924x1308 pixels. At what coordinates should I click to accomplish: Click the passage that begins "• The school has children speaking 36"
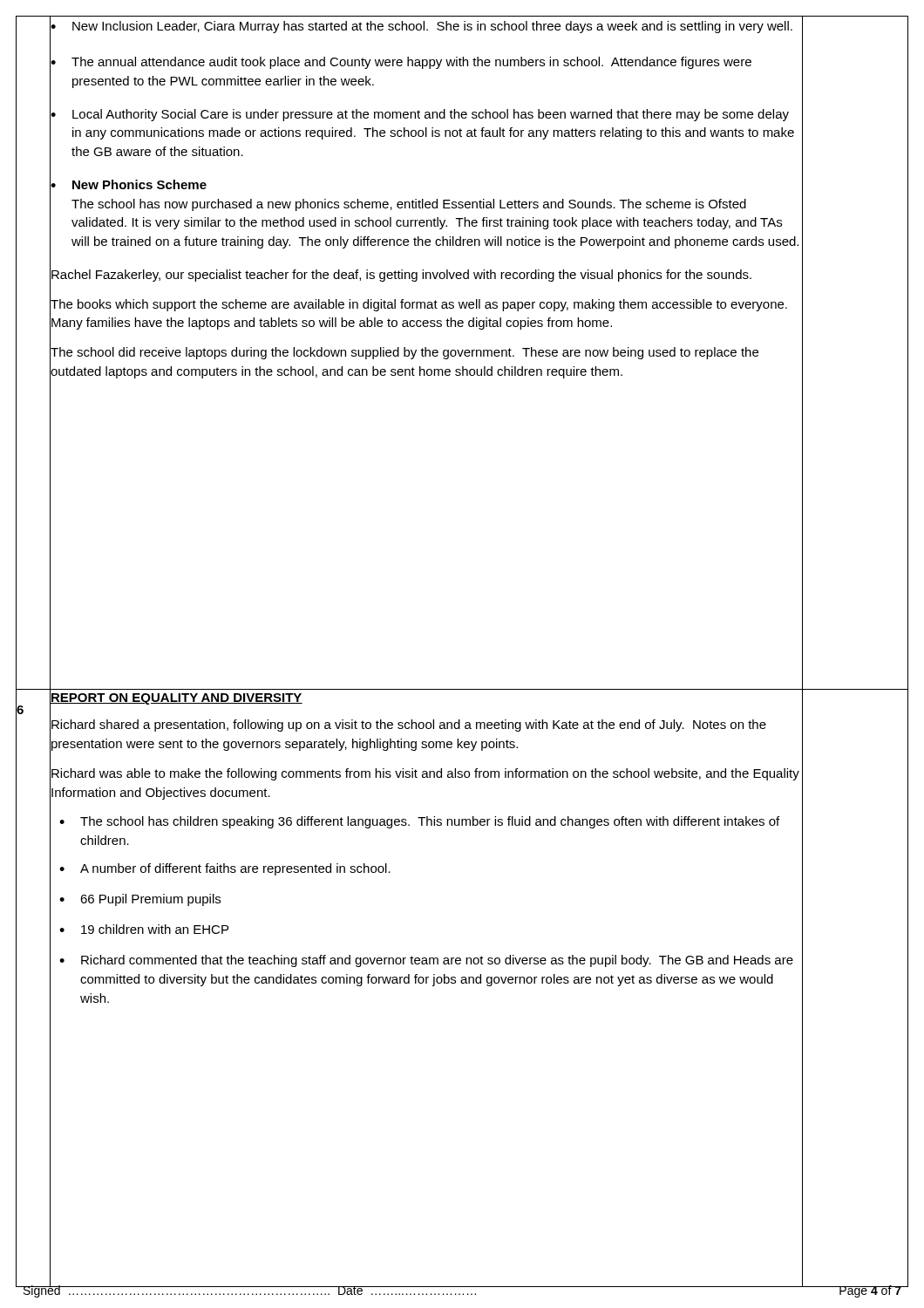(431, 831)
